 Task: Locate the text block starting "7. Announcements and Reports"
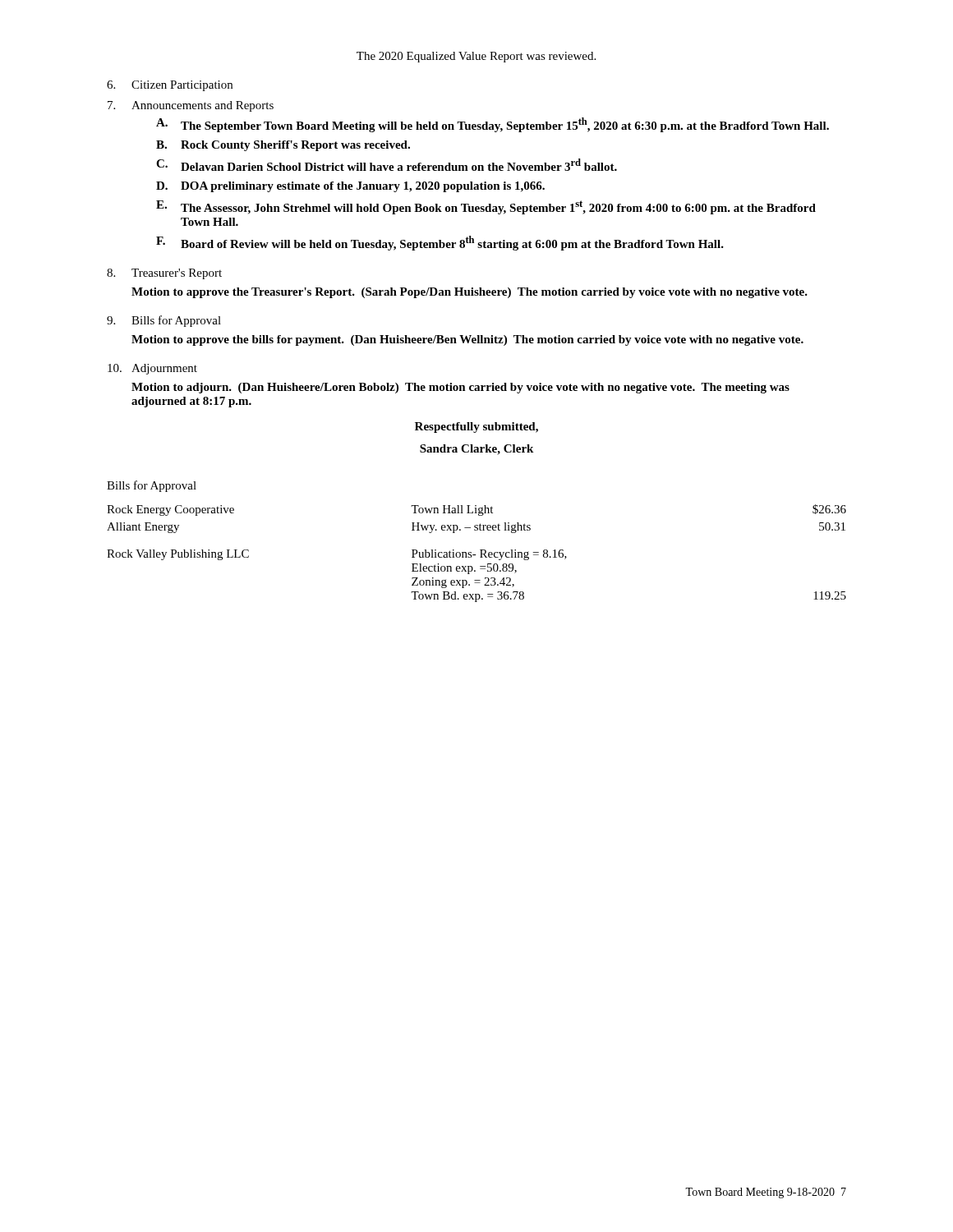190,106
